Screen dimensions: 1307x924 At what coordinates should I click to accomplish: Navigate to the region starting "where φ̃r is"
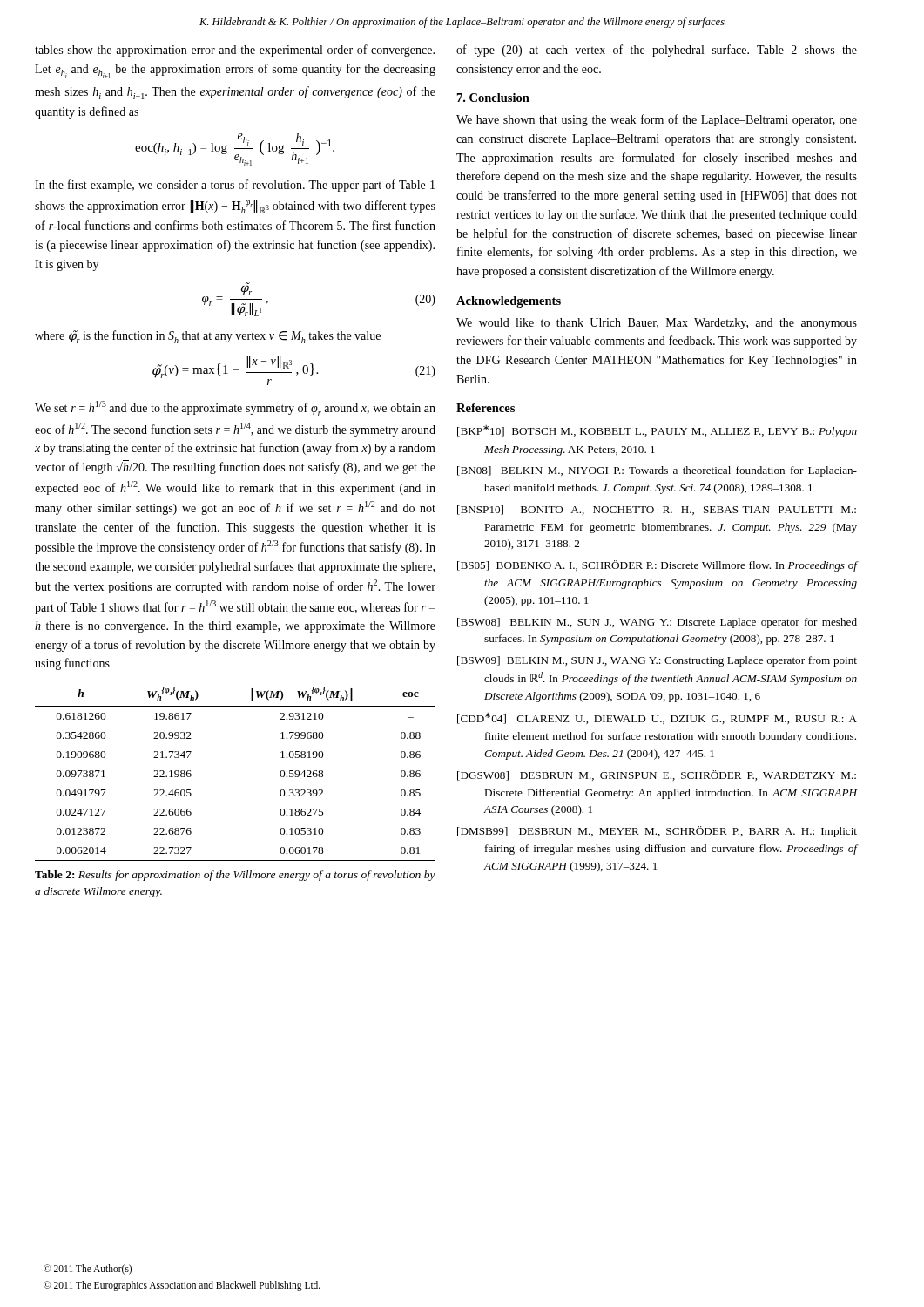pyautogui.click(x=208, y=337)
